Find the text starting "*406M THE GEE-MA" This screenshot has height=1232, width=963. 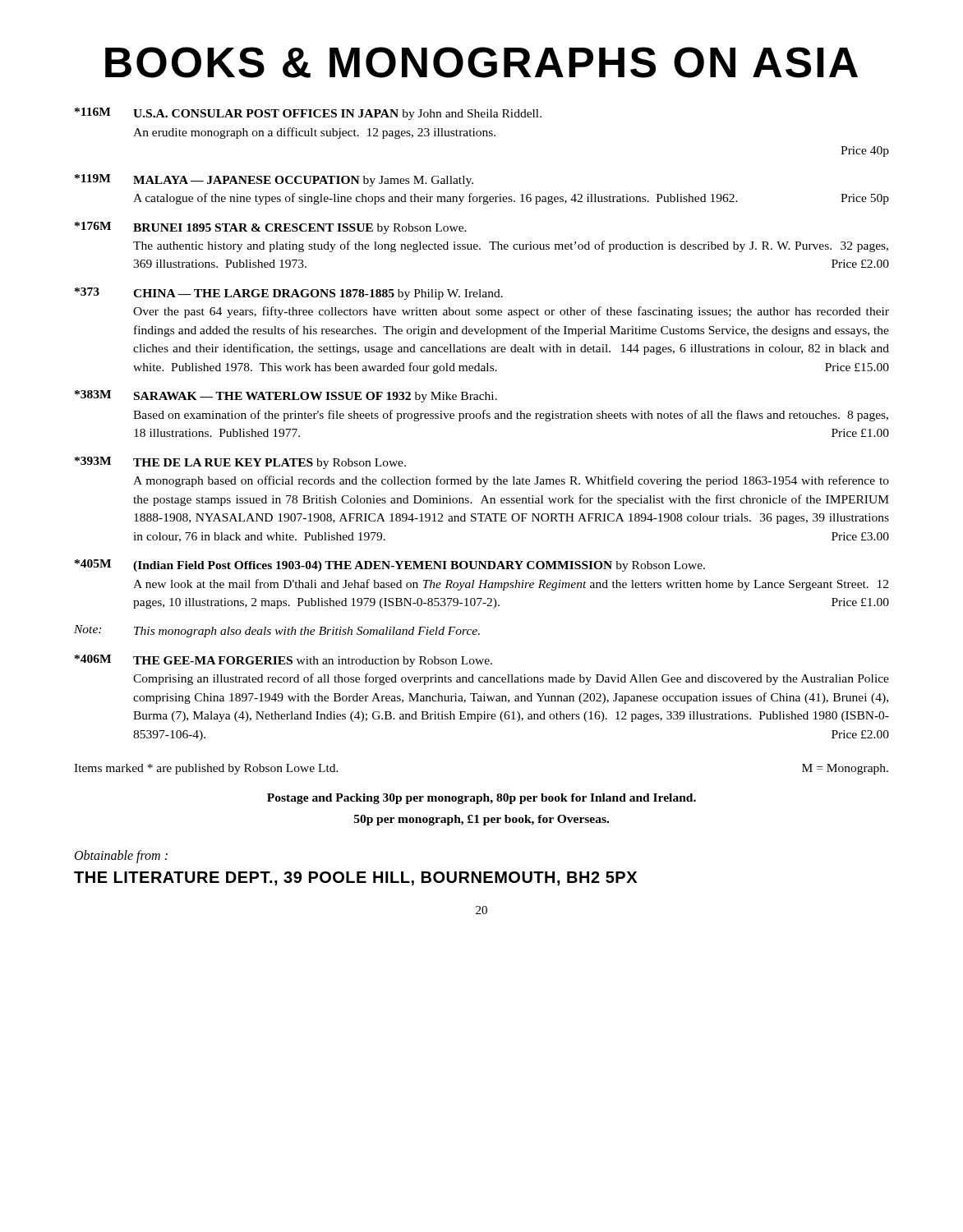point(482,697)
